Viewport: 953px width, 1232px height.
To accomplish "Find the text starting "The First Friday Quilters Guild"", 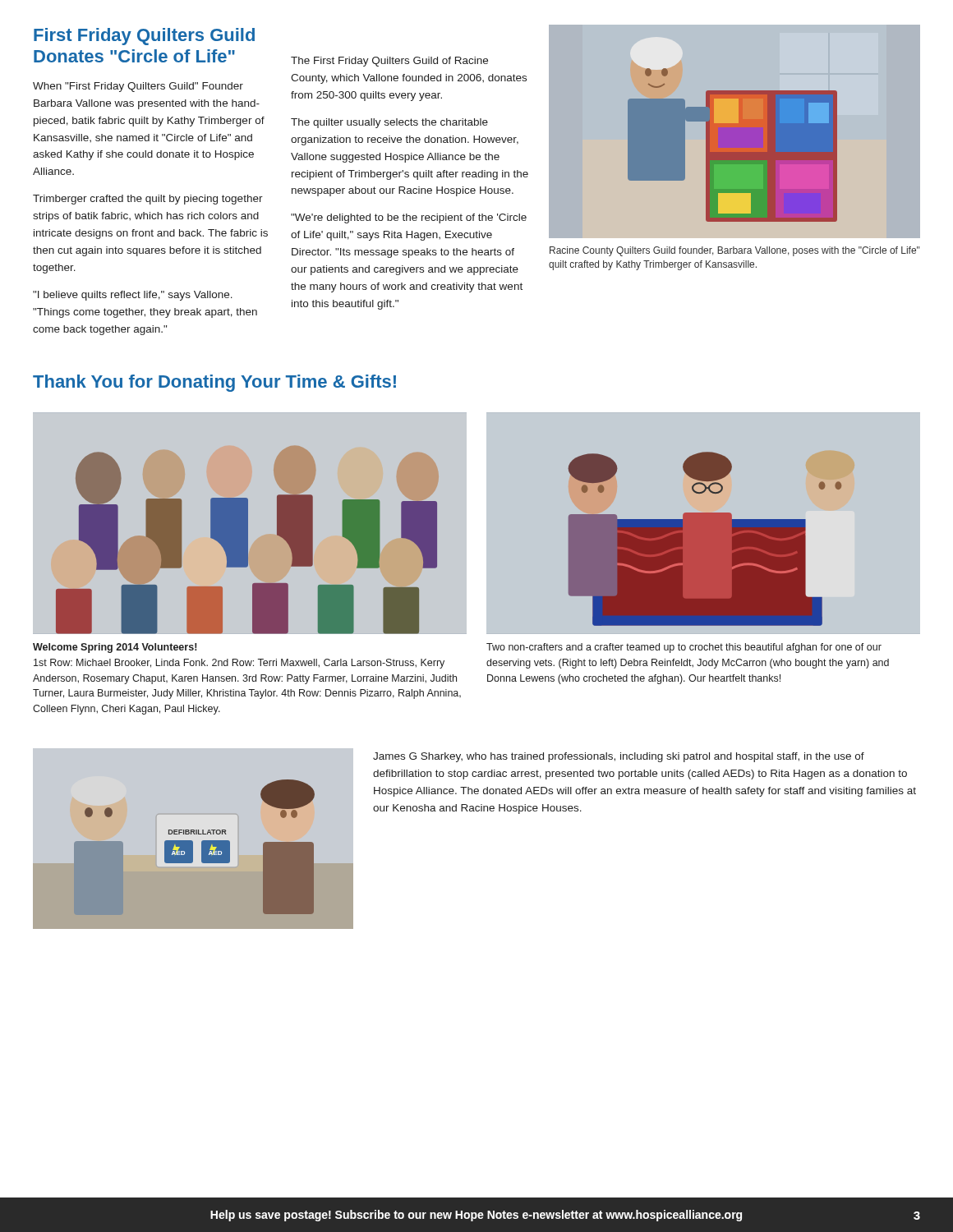I will point(410,78).
